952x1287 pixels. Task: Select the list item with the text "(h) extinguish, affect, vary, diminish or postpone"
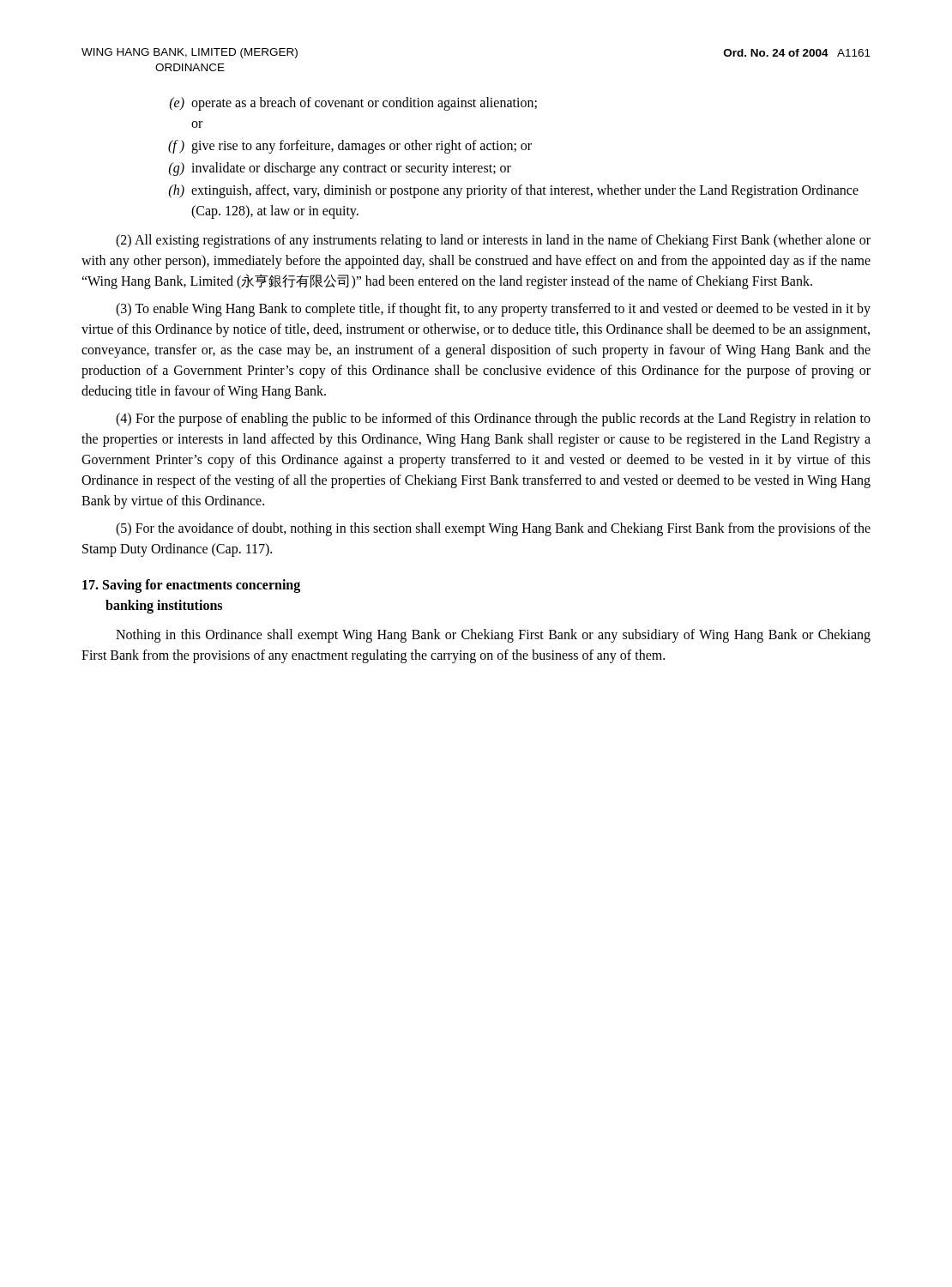pyautogui.click(x=502, y=201)
